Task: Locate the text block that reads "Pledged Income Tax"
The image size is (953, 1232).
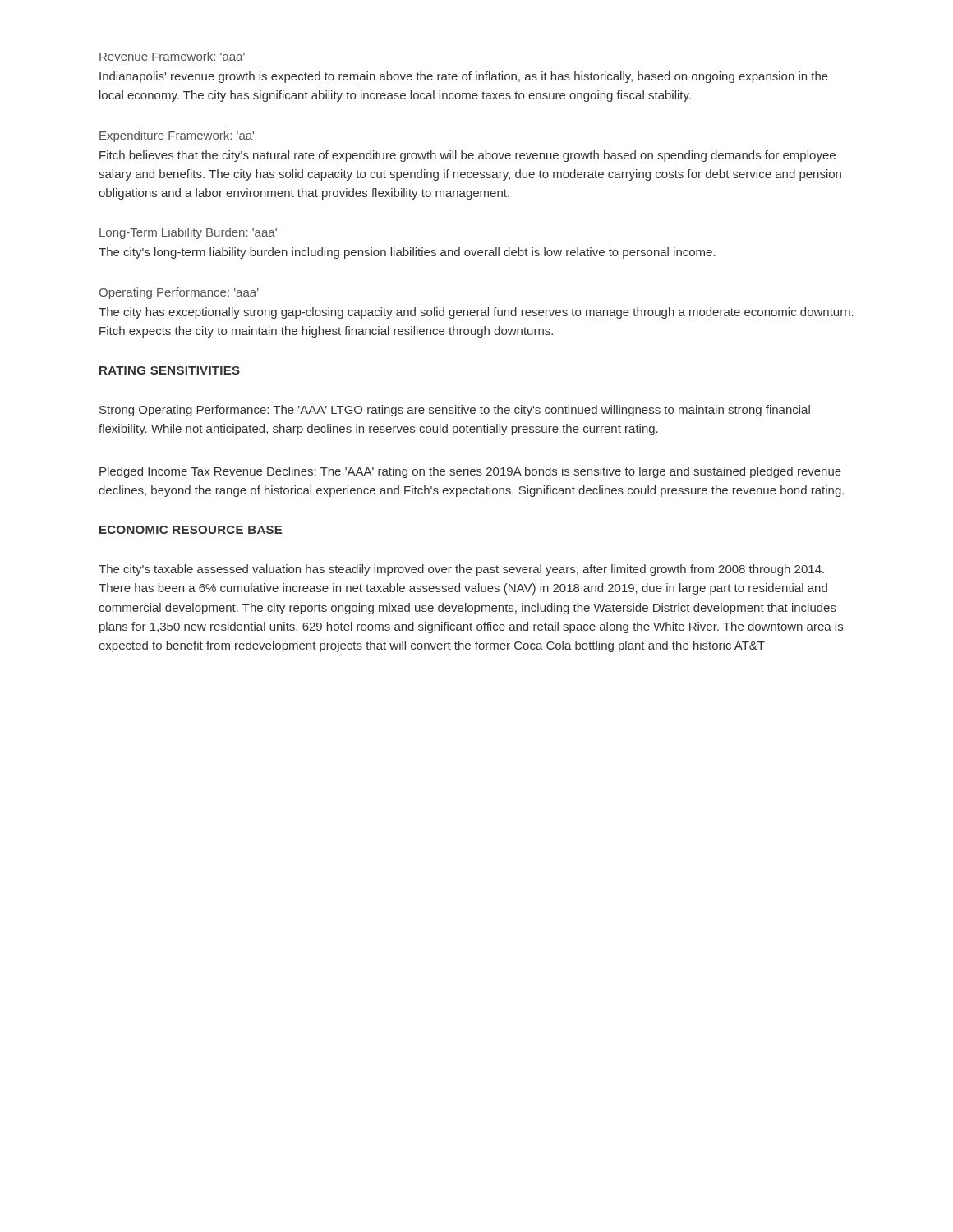Action: [x=476, y=480]
